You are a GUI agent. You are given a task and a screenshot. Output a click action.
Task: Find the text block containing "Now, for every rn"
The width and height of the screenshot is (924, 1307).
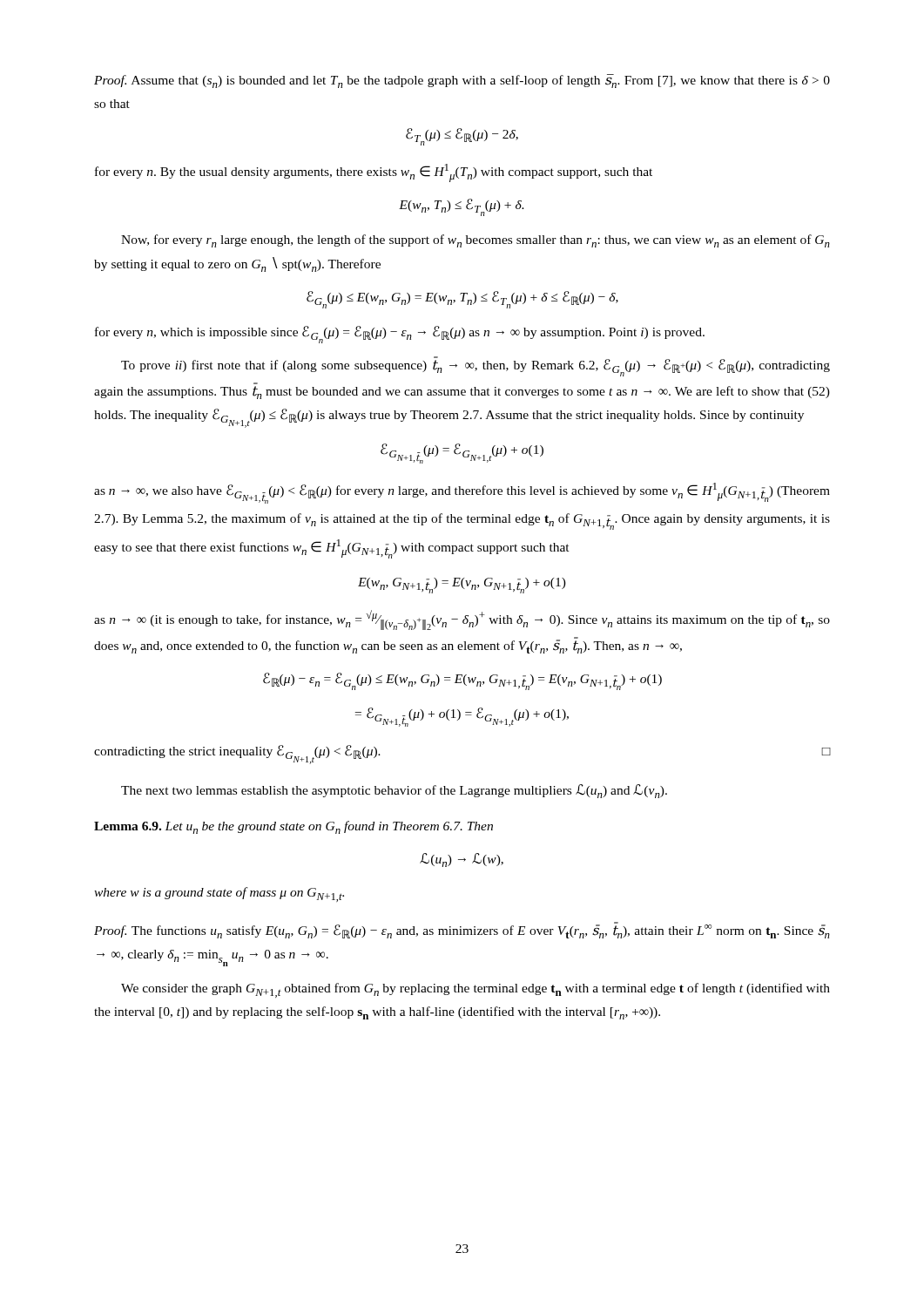[x=462, y=253]
